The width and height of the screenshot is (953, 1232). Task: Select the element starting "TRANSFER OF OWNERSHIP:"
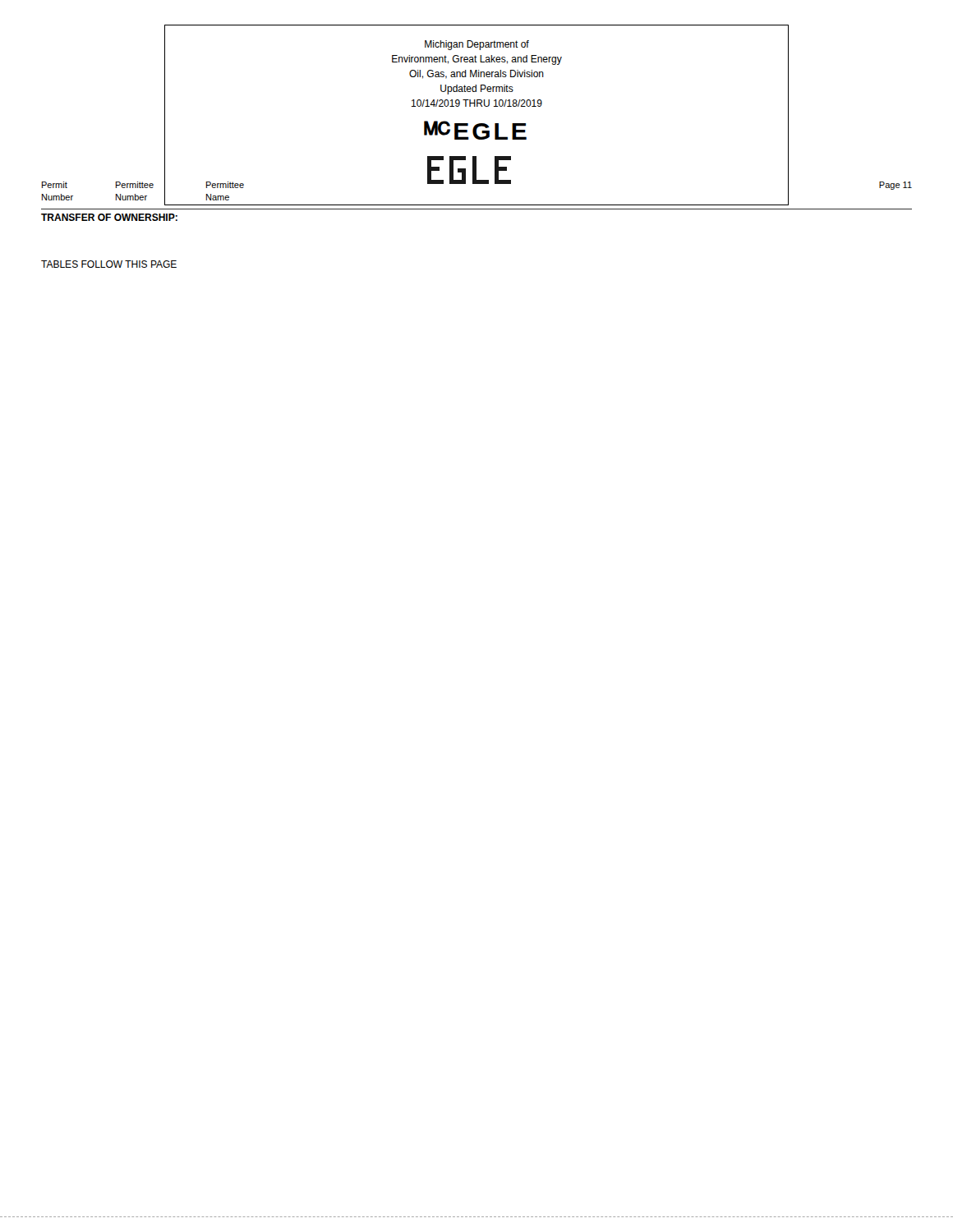(x=110, y=218)
